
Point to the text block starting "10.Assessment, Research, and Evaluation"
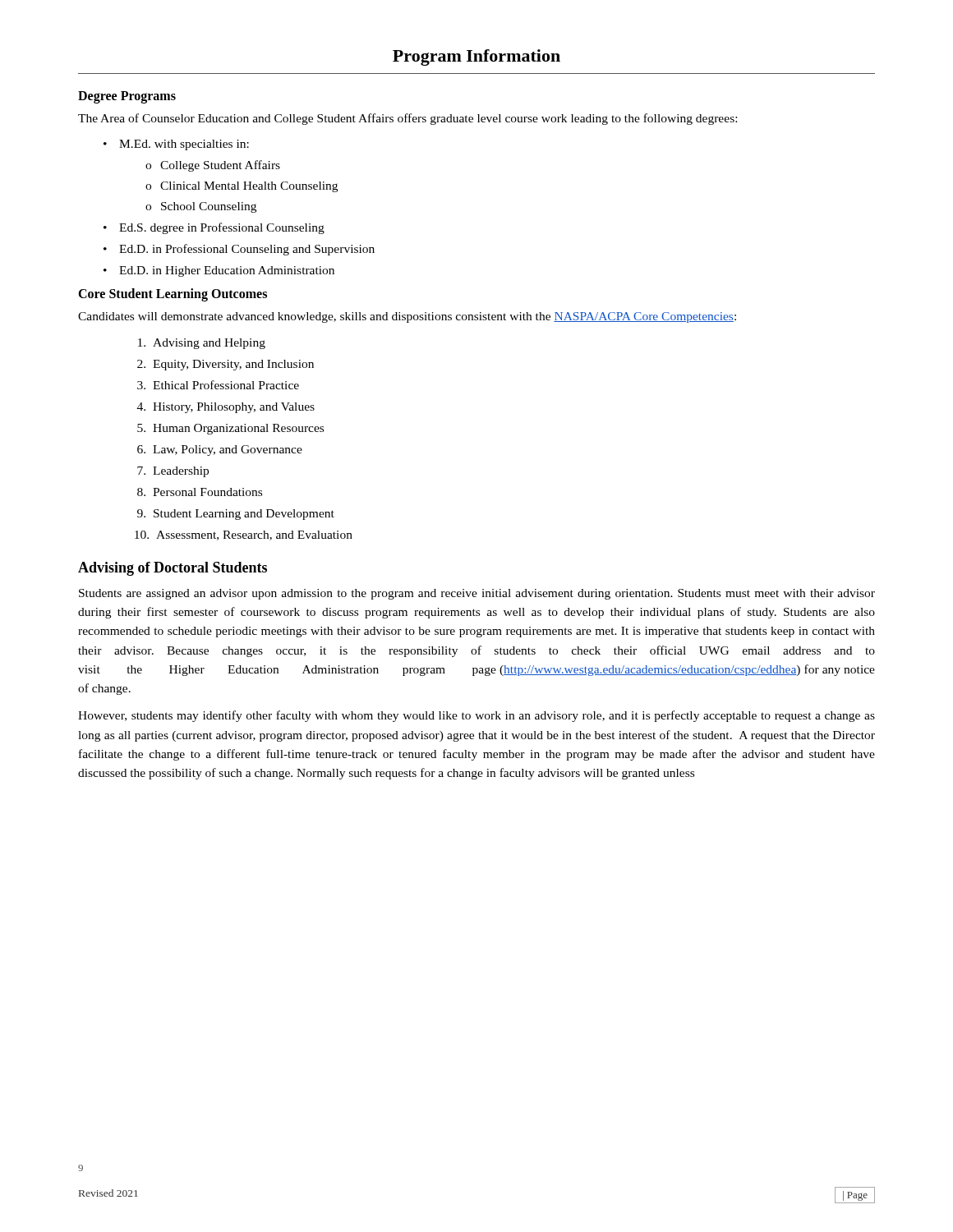244,536
